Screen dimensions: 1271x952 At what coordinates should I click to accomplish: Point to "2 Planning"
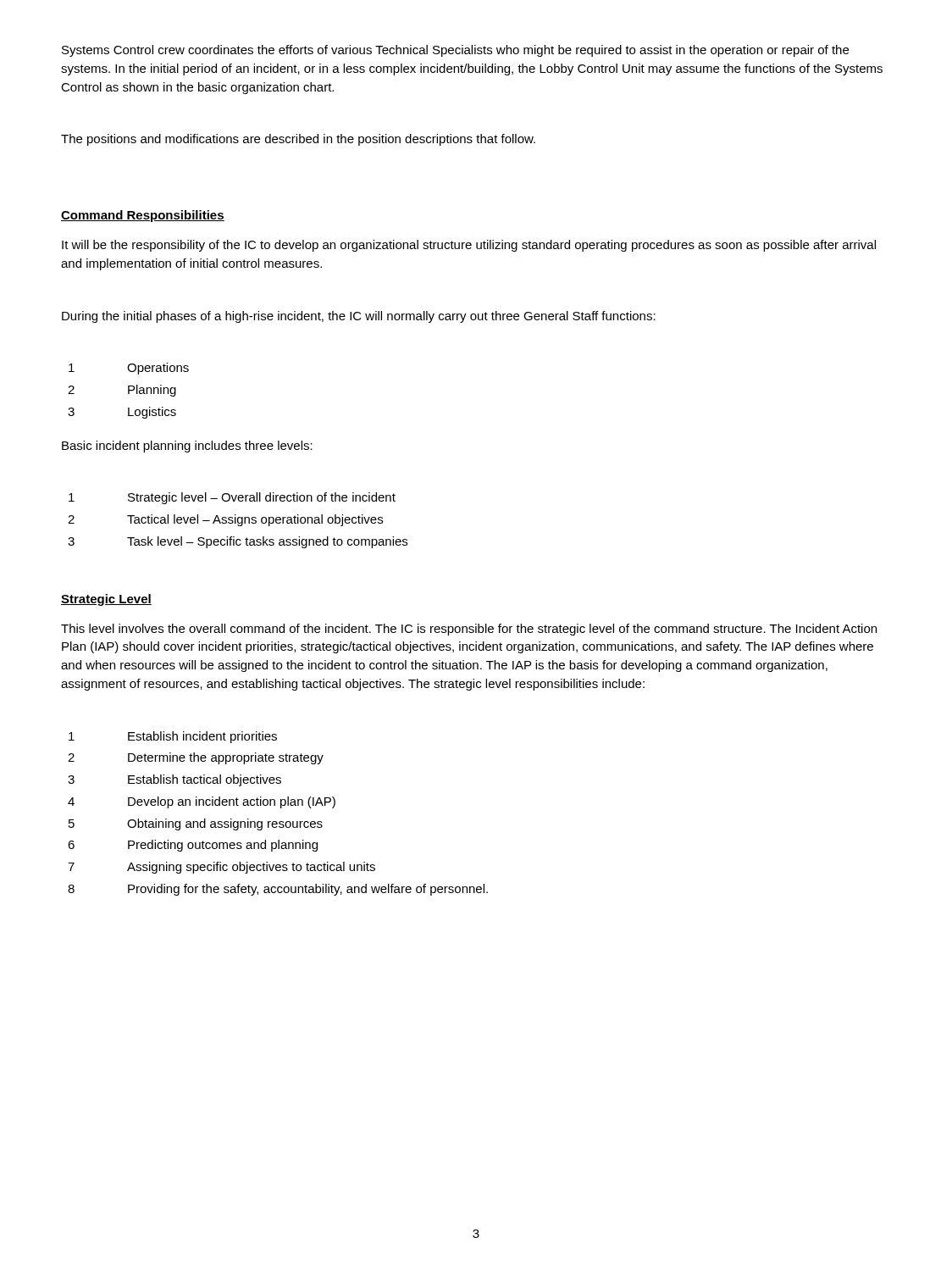click(x=72, y=390)
